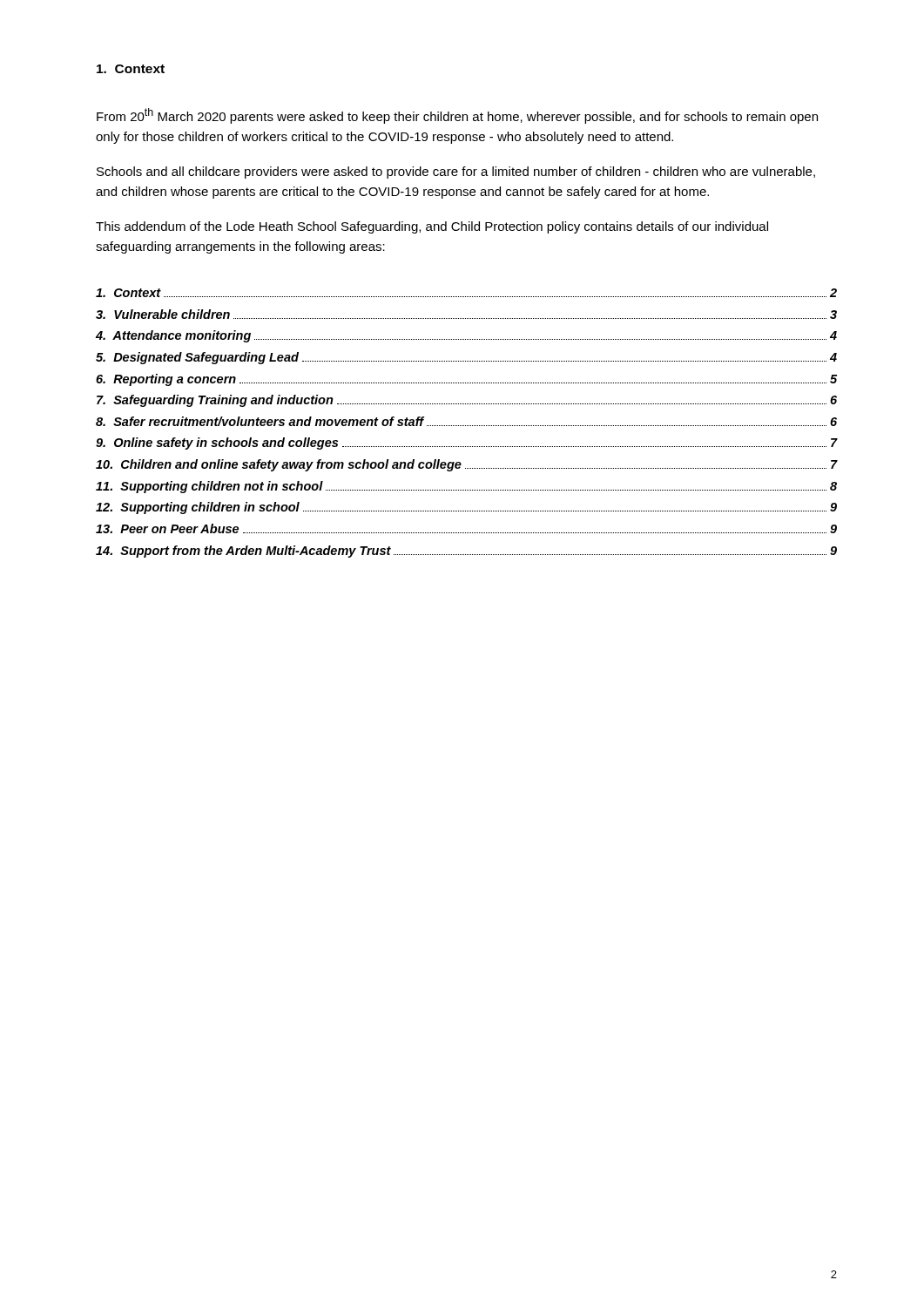Locate the section header
924x1307 pixels.
pos(130,68)
